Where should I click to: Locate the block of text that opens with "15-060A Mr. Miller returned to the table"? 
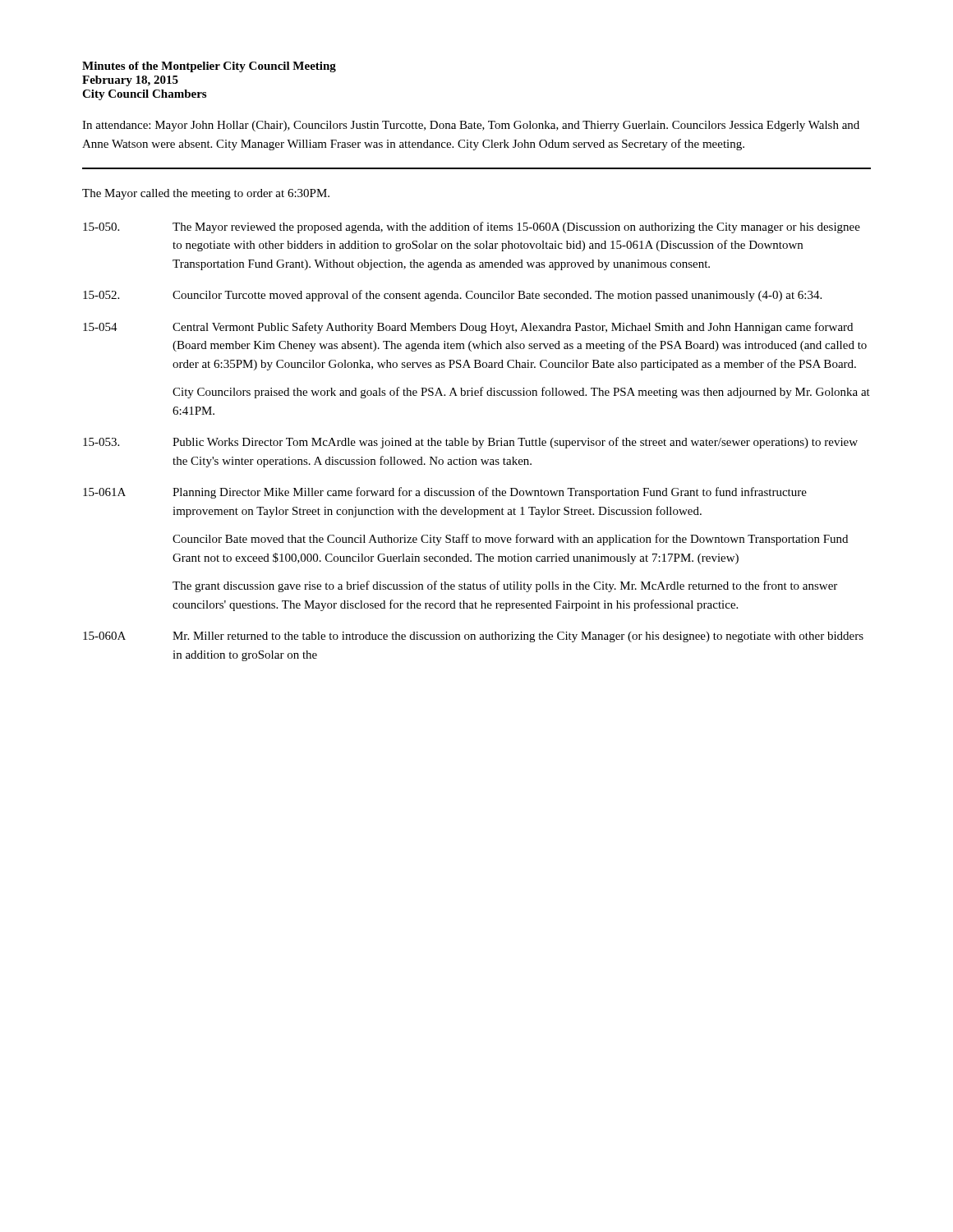(476, 645)
